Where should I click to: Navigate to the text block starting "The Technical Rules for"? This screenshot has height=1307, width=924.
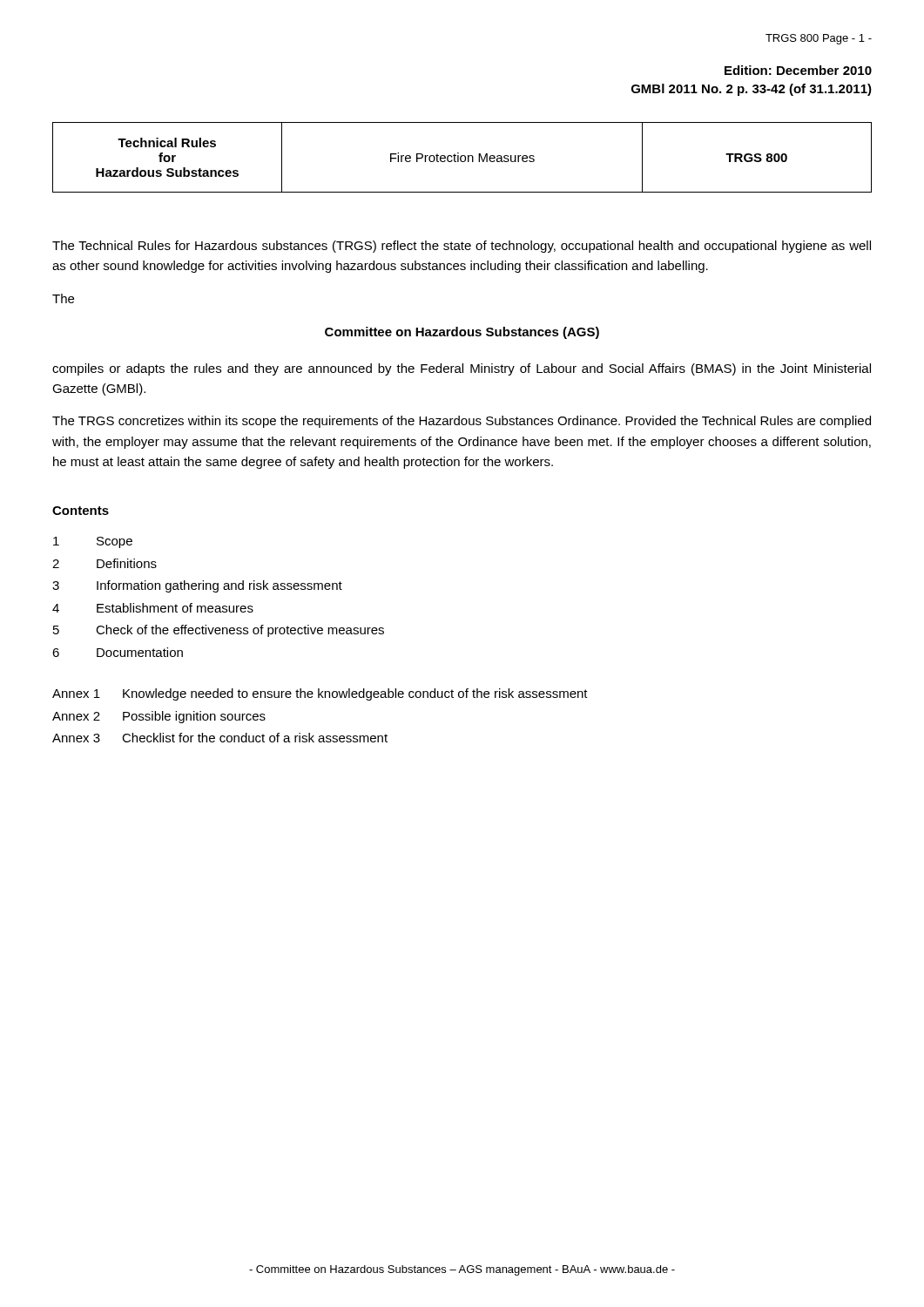(x=462, y=255)
